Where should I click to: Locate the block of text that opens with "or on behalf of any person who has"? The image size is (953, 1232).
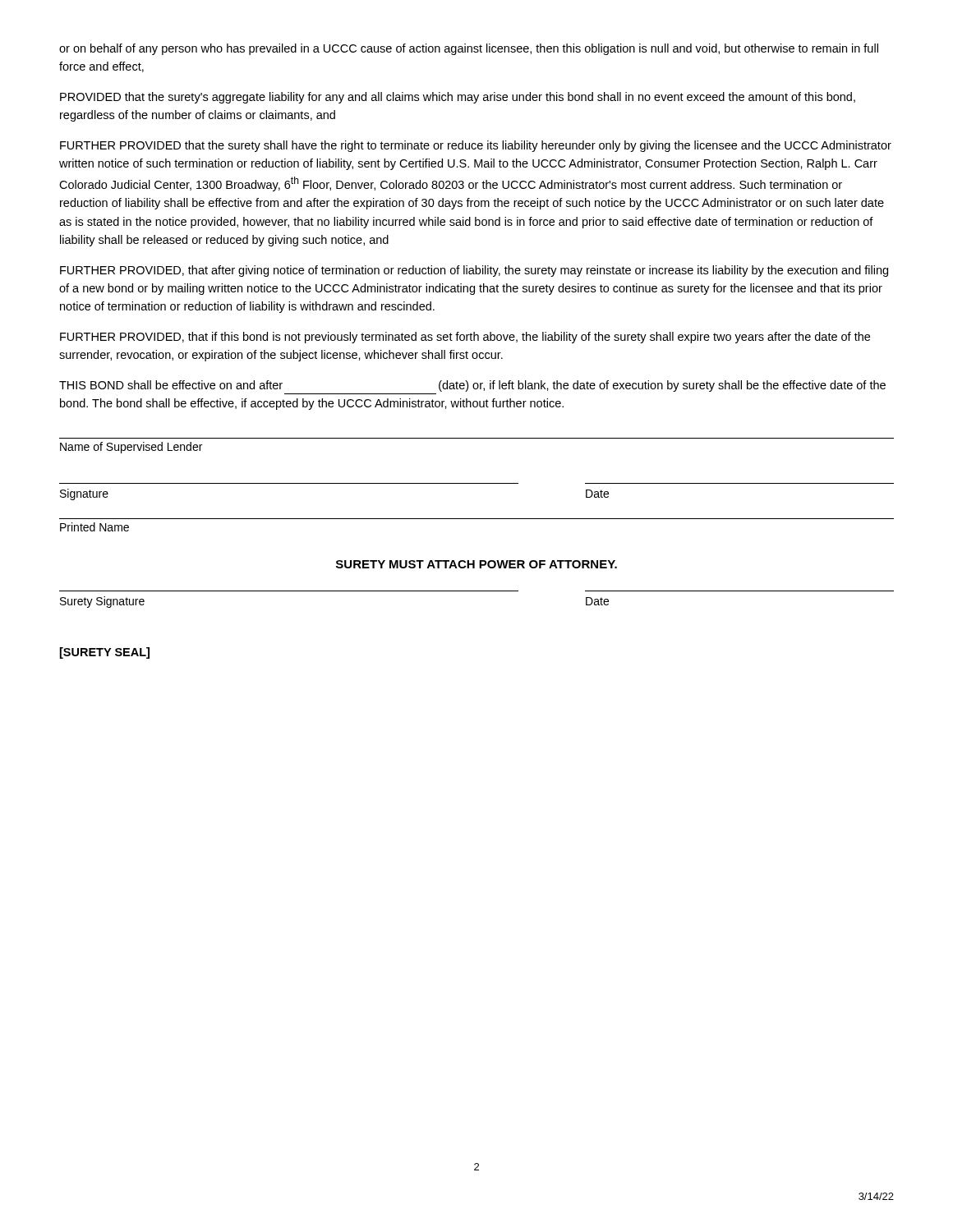[469, 58]
